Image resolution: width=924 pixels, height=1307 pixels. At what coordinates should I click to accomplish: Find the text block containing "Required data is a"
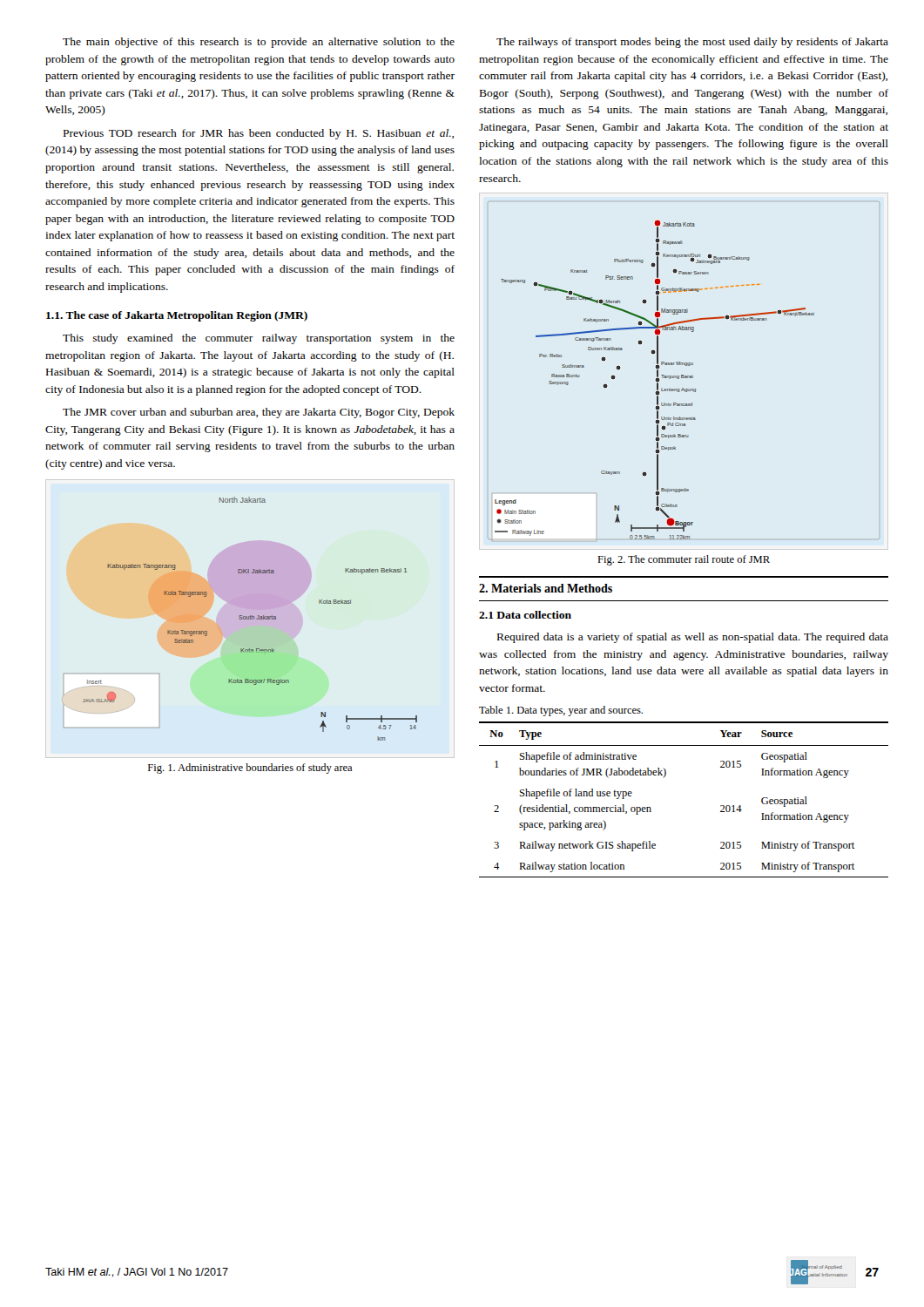tap(684, 662)
